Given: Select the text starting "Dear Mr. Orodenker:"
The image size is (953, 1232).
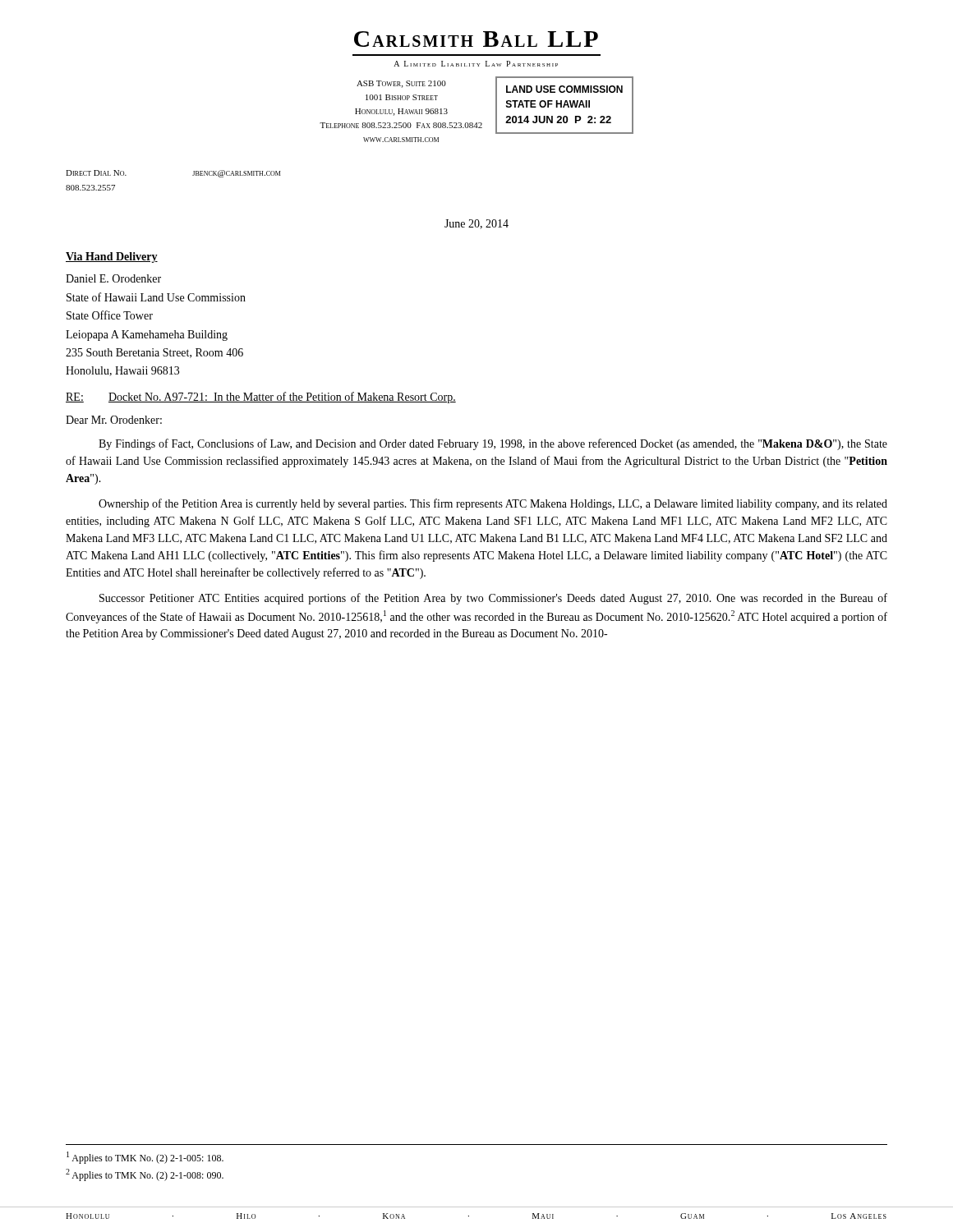Looking at the screenshot, I should pos(114,420).
